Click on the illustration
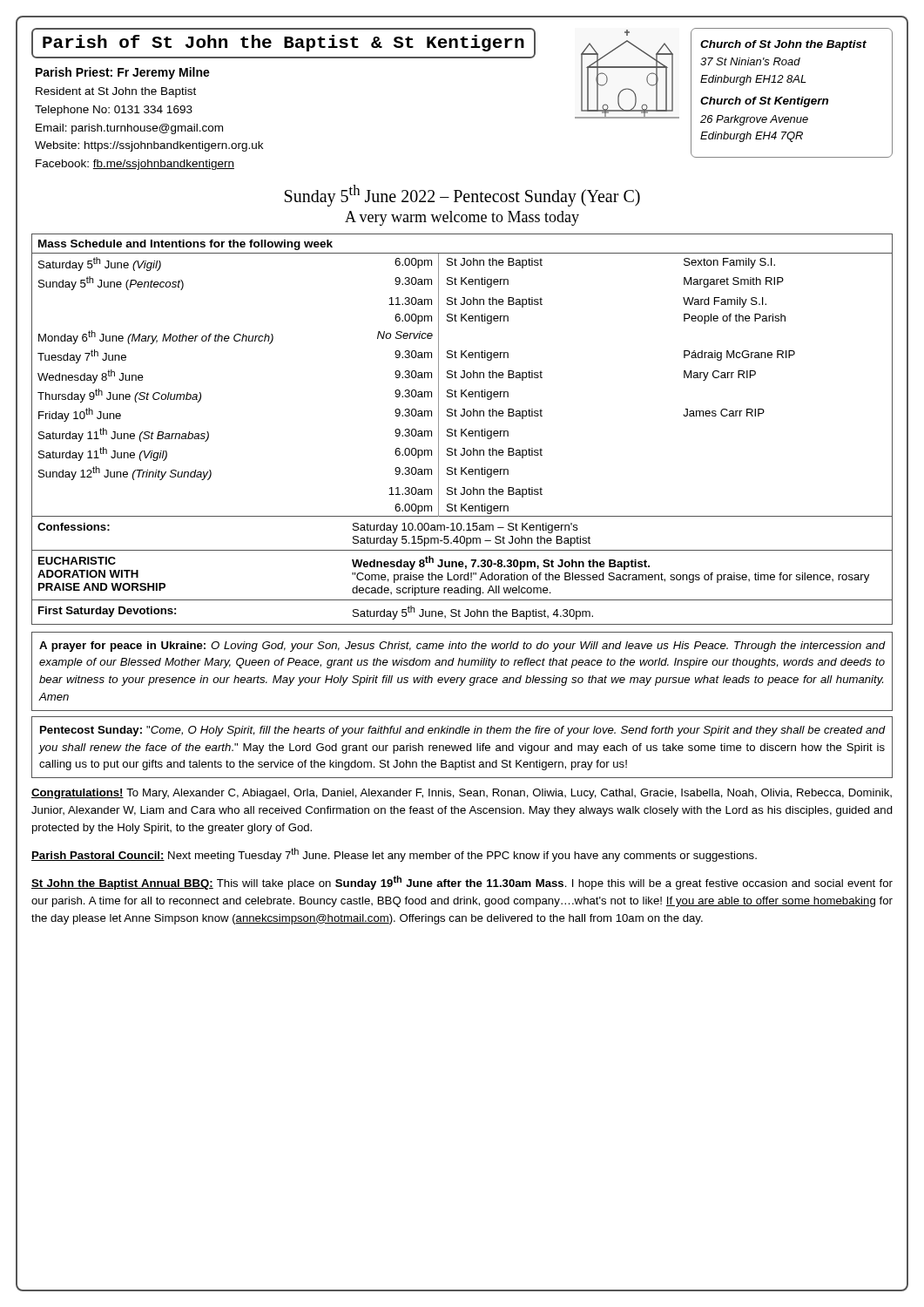Viewport: 924px width, 1307px height. 627,74
